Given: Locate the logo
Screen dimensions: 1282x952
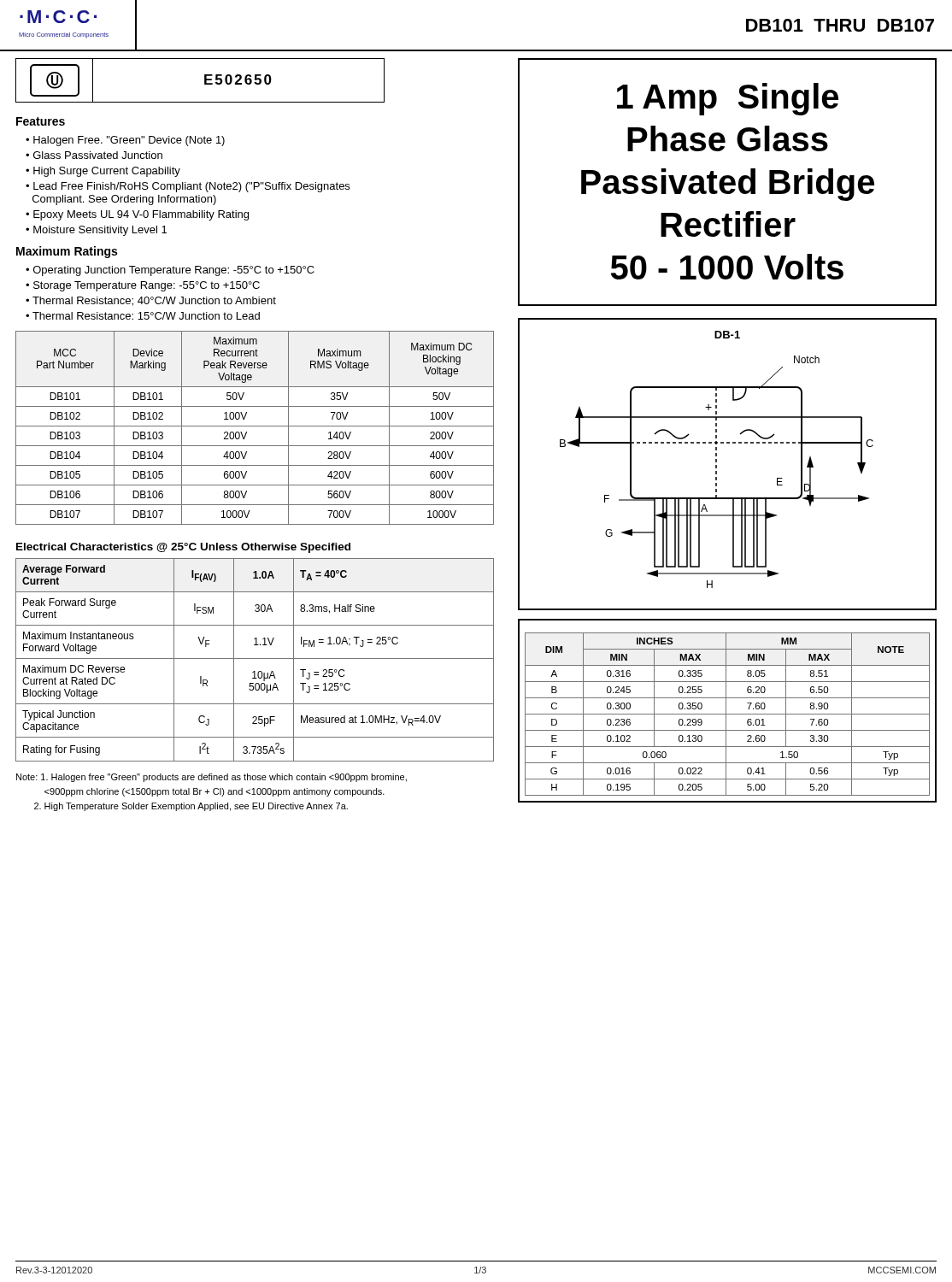Looking at the screenshot, I should [68, 26].
